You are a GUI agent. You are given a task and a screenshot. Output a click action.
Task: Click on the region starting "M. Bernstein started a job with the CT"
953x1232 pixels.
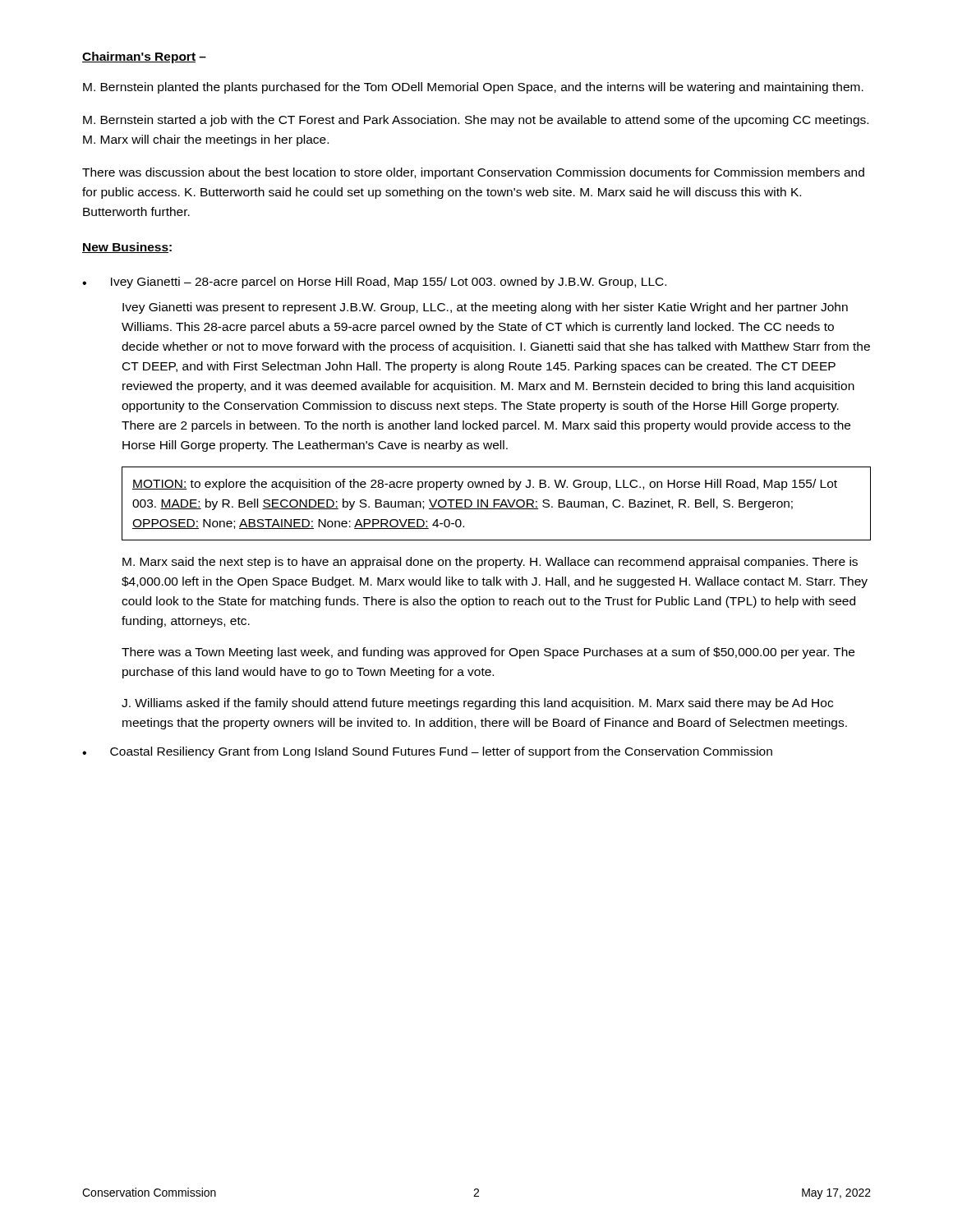coord(476,129)
